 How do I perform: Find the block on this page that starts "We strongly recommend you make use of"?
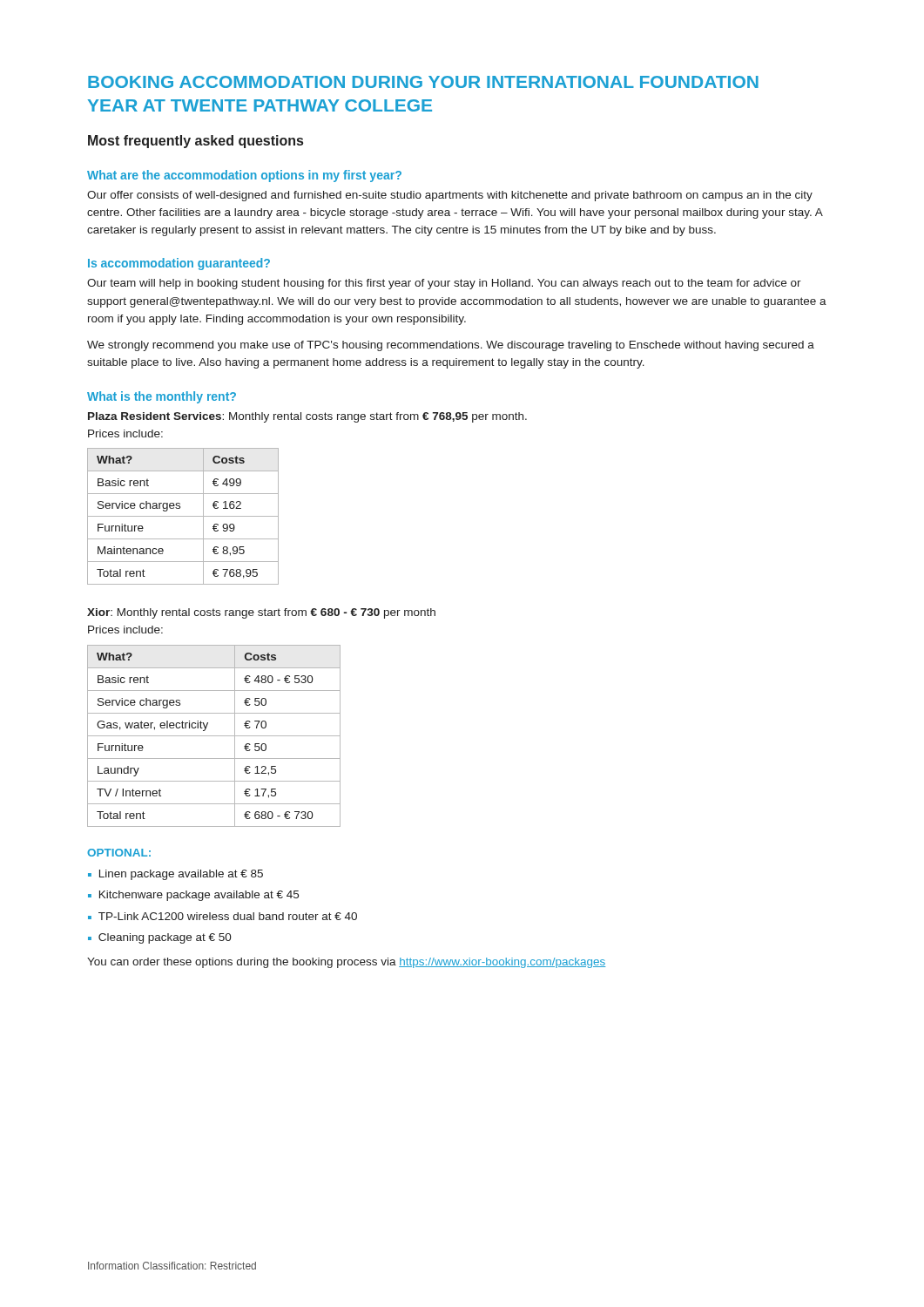coord(451,353)
